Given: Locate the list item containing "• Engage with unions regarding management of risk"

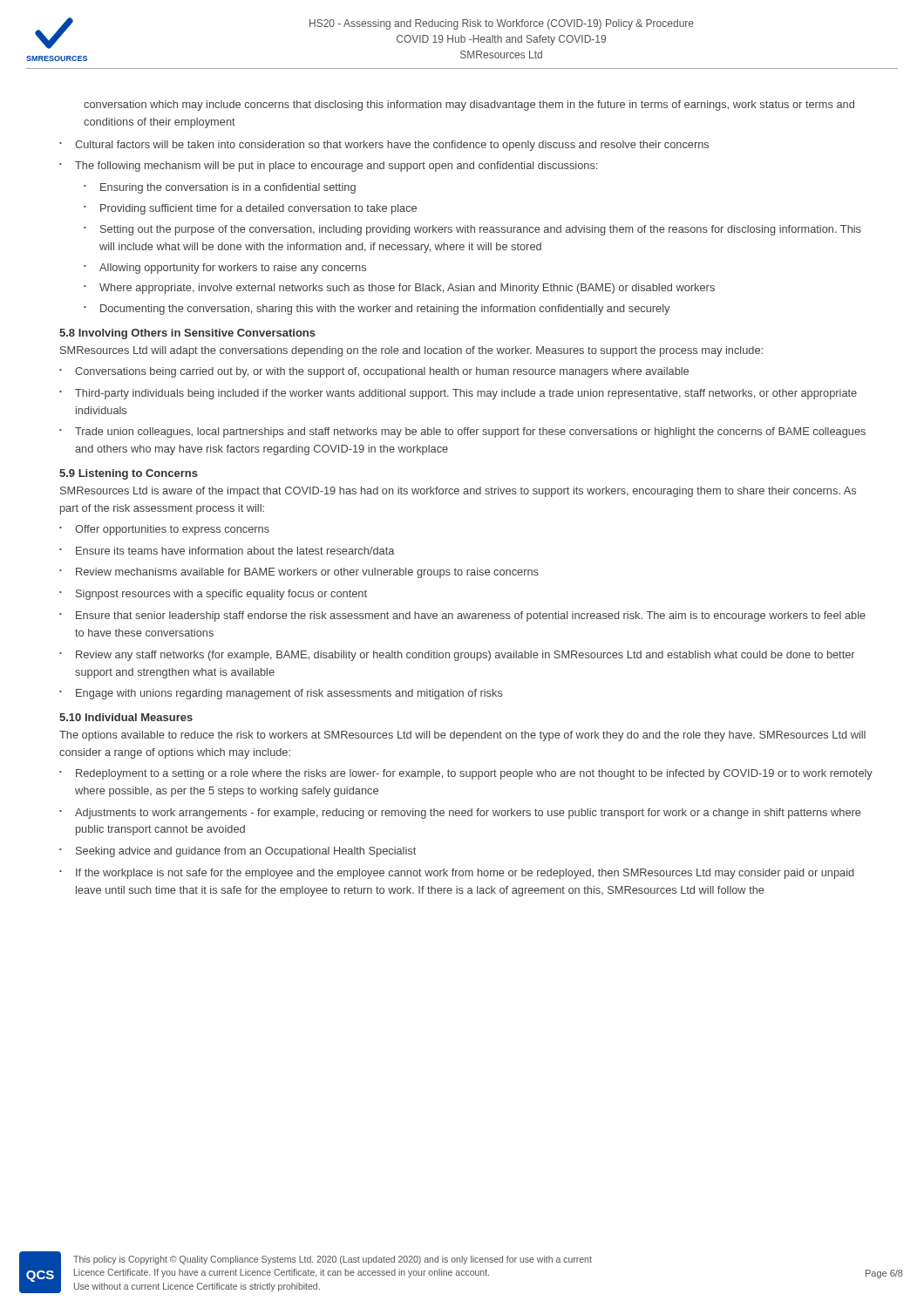Looking at the screenshot, I should coord(281,694).
